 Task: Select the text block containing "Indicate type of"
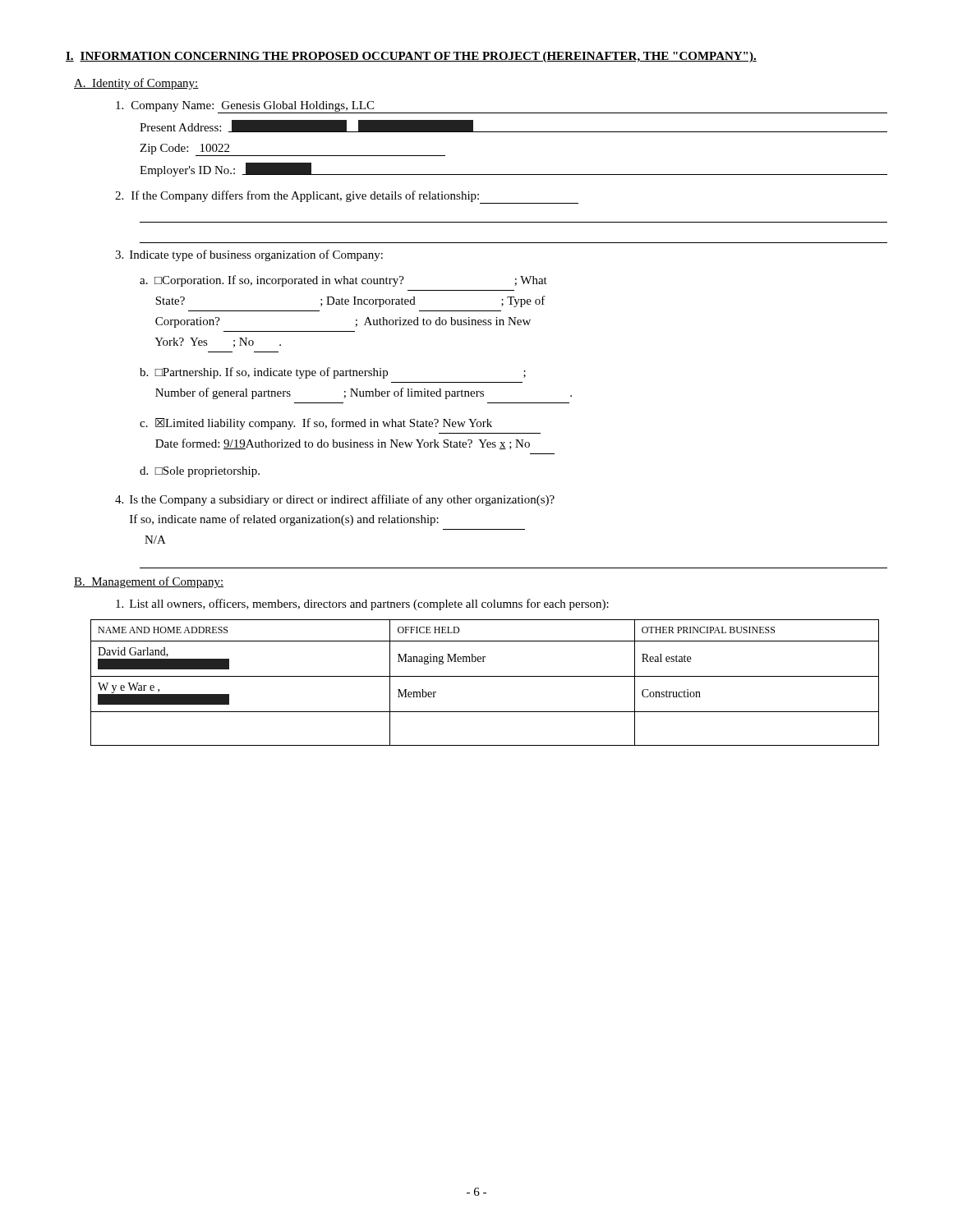(x=249, y=255)
